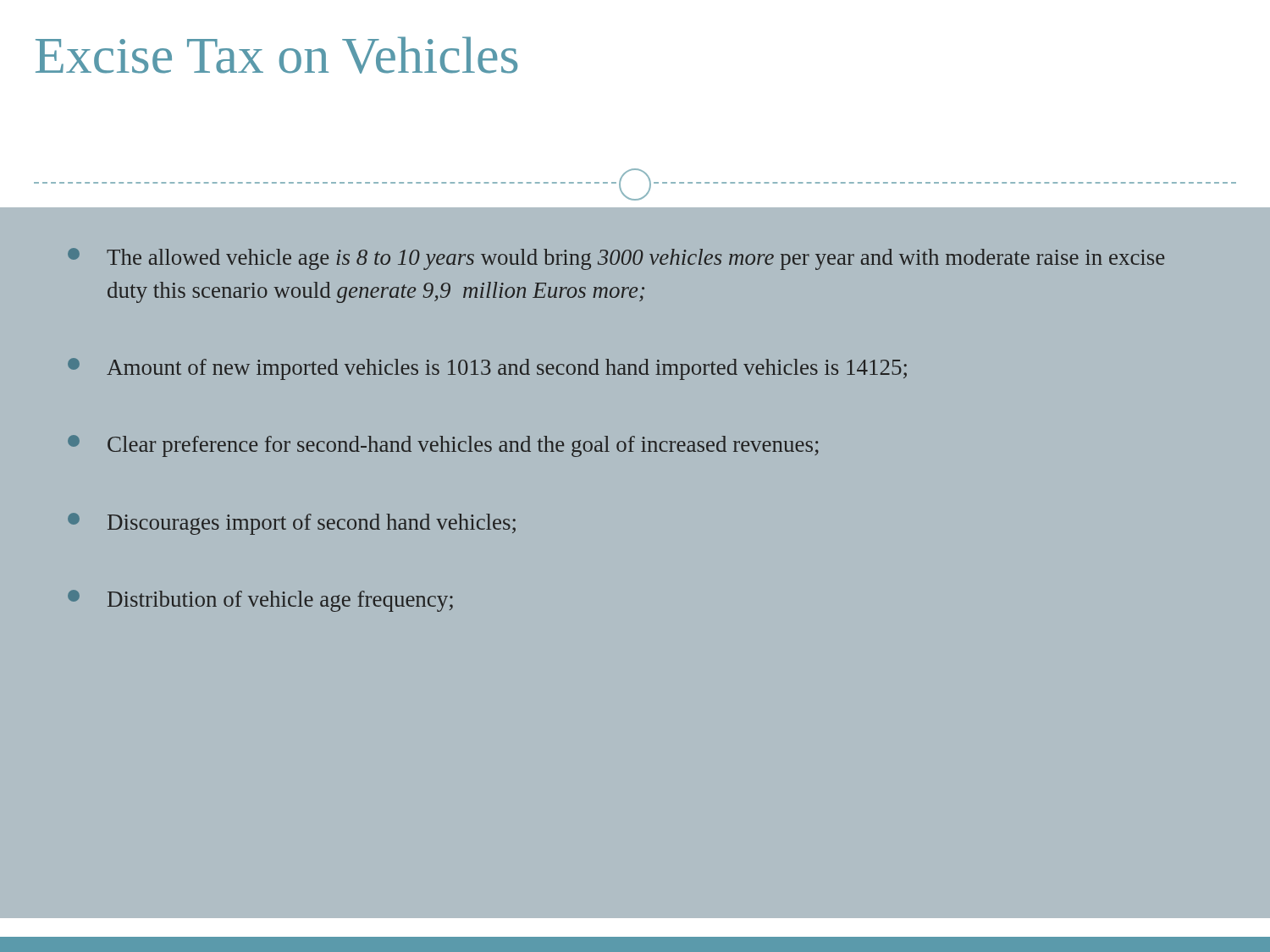Locate the block starting "Clear preference for second-hand vehicles and the"
The width and height of the screenshot is (1270, 952).
click(x=635, y=445)
